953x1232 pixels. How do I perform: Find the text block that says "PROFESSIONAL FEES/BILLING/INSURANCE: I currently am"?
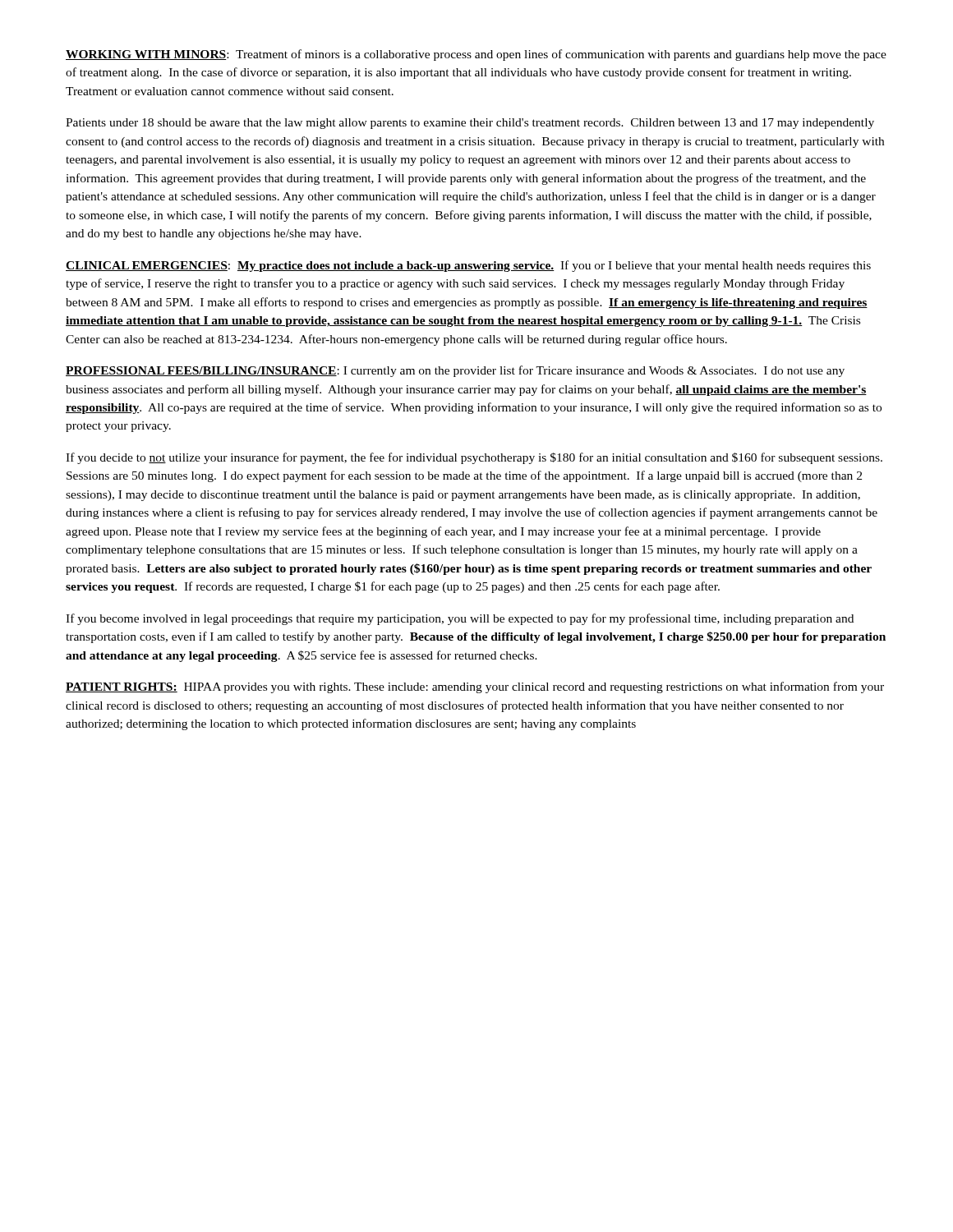coord(476,398)
